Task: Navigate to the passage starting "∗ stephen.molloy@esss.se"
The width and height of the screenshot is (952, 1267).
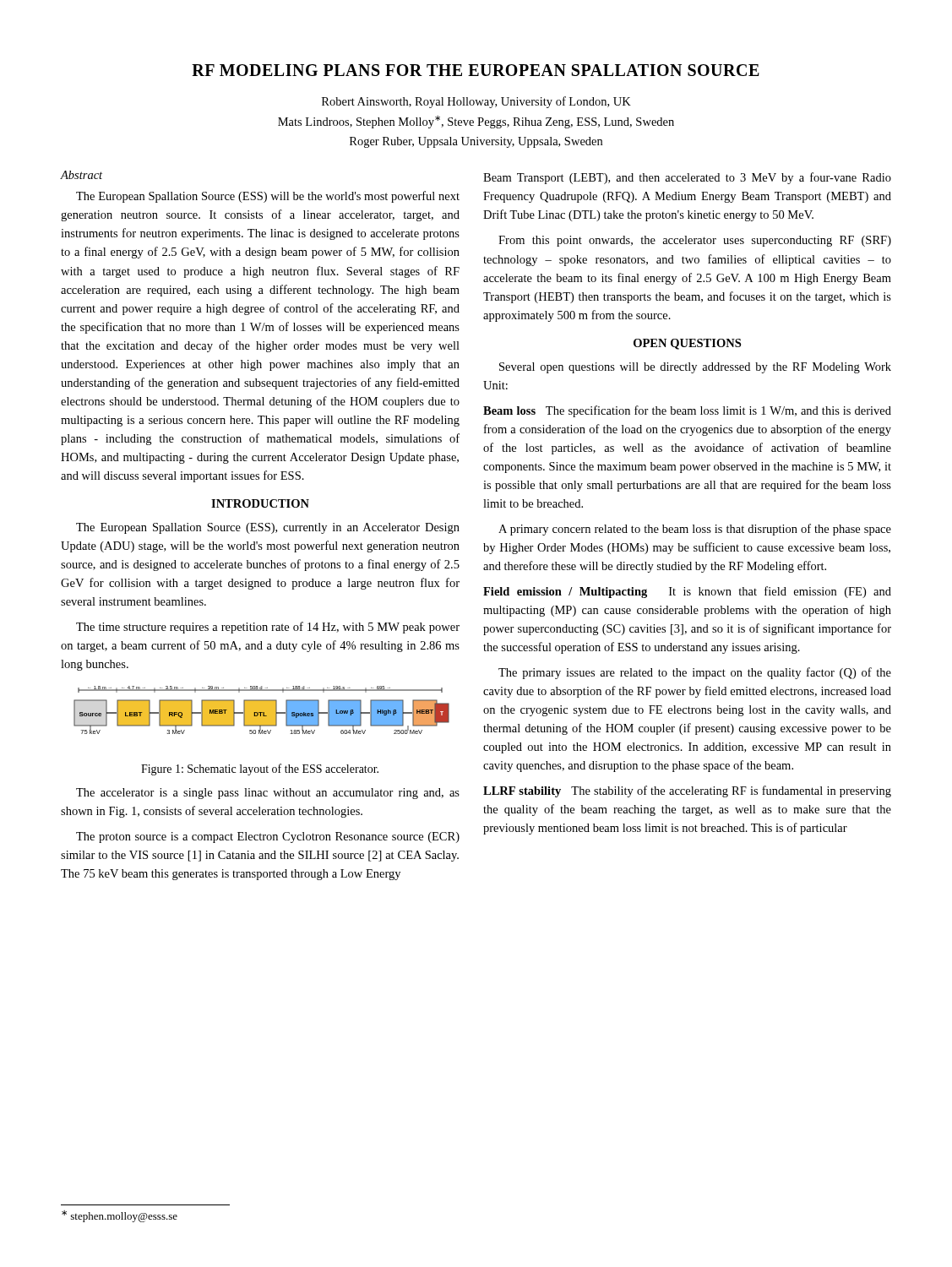Action: tap(119, 1215)
